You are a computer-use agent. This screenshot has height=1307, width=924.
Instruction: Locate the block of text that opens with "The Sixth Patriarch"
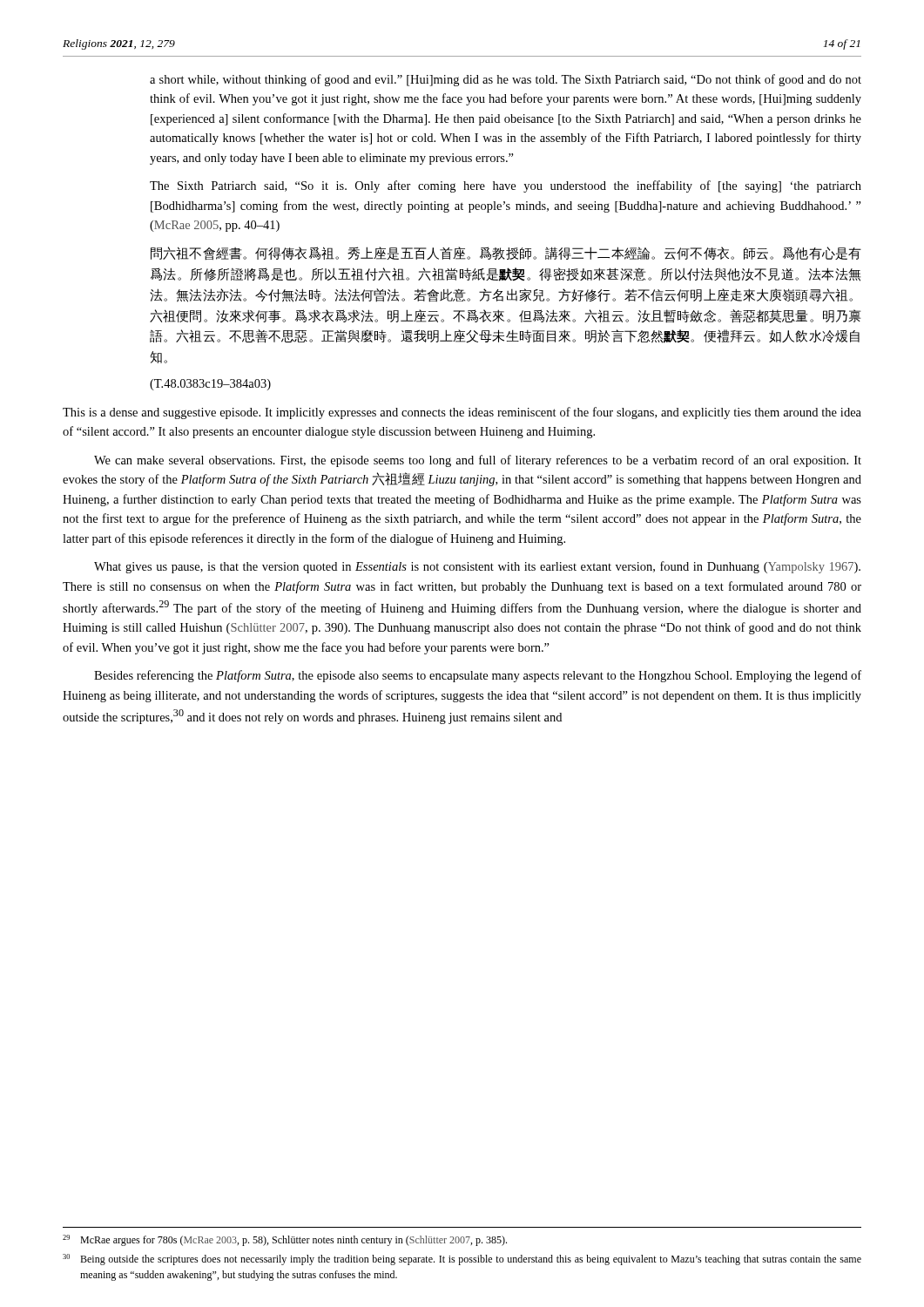click(506, 205)
